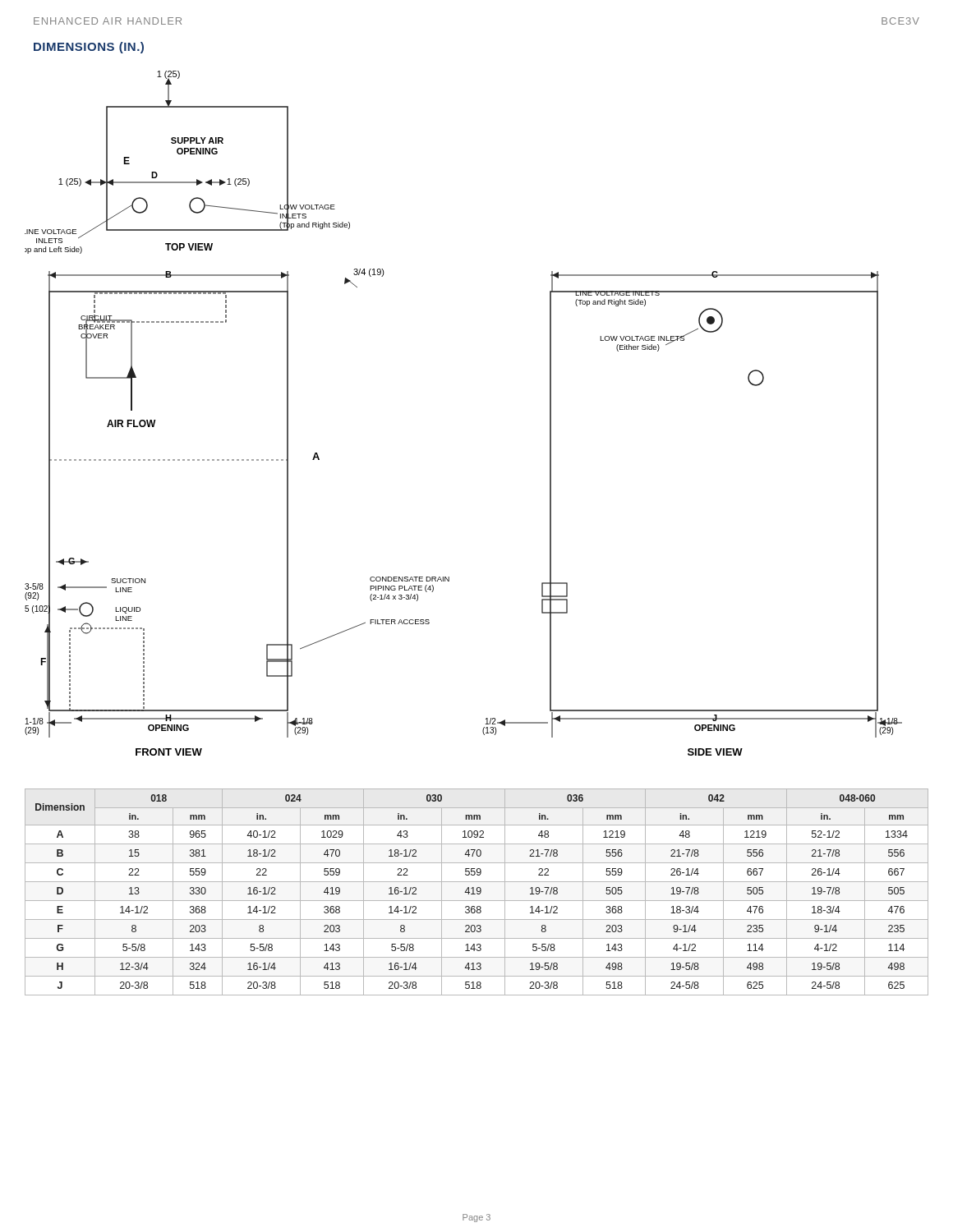This screenshot has width=953, height=1232.
Task: Locate the section header with the text "DIMENSIONS (IN.)"
Action: point(89,46)
